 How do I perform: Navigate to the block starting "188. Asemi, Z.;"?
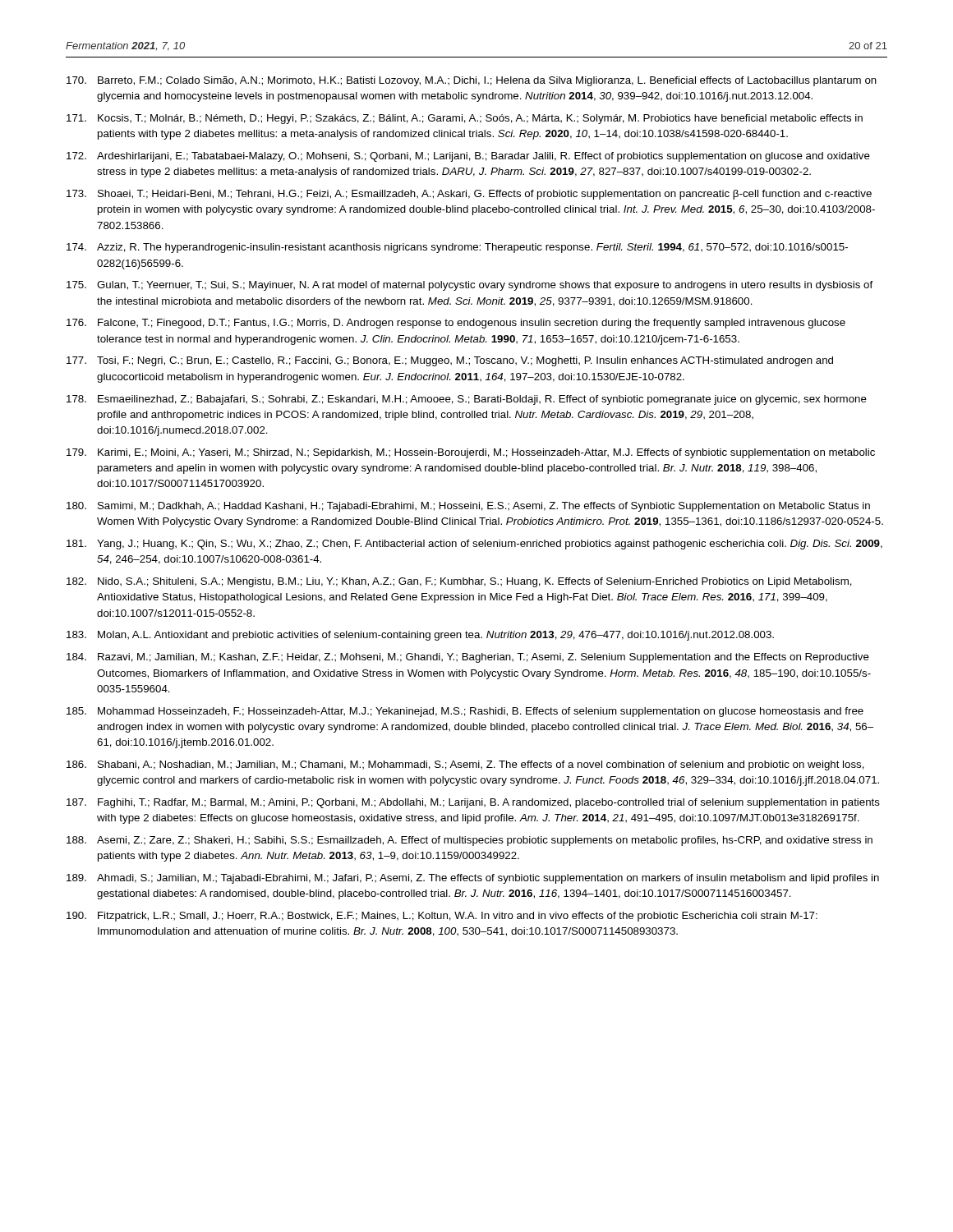pyautogui.click(x=476, y=848)
